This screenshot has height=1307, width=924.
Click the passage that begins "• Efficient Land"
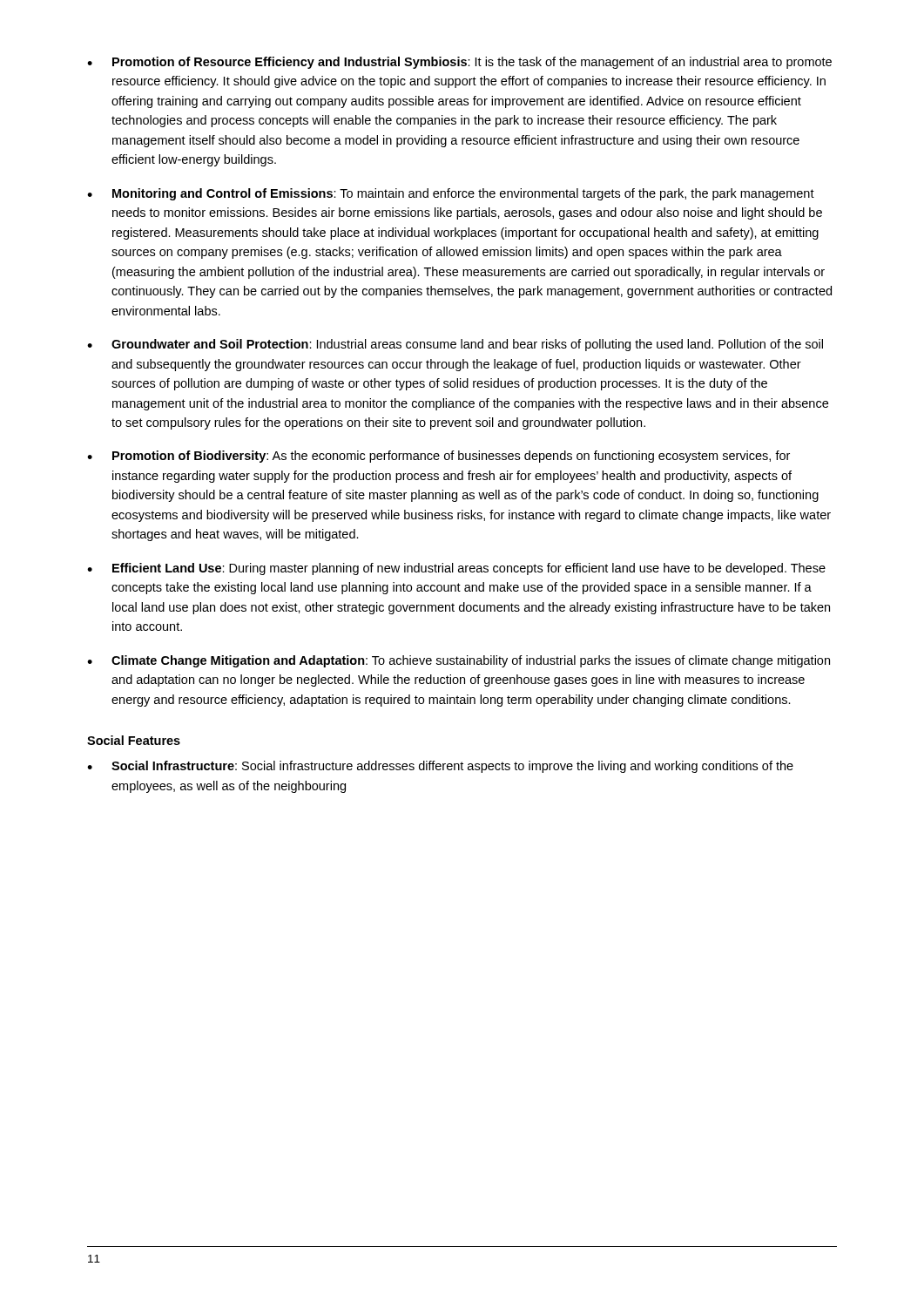click(462, 597)
